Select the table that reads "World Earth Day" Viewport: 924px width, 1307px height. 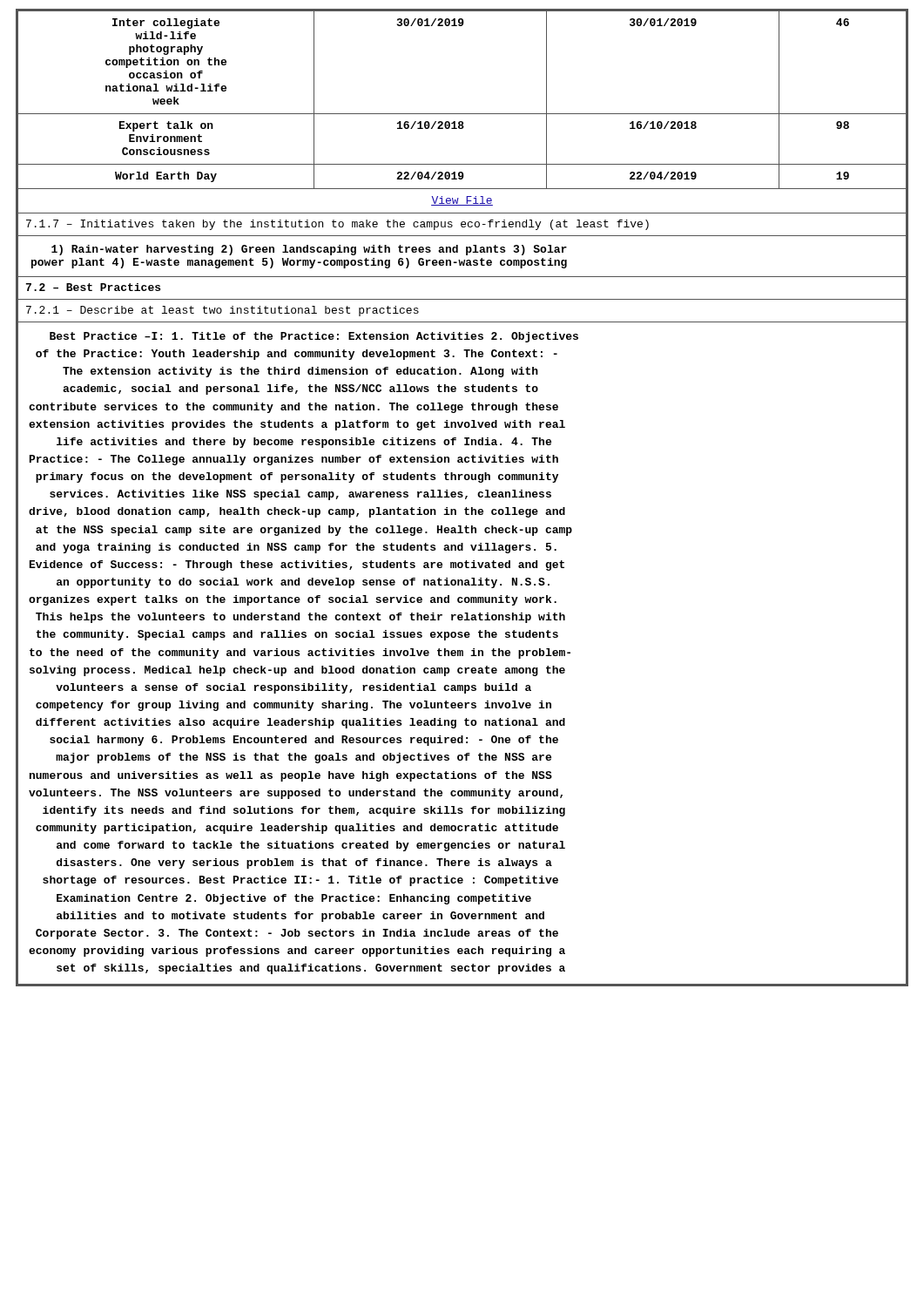[x=462, y=112]
